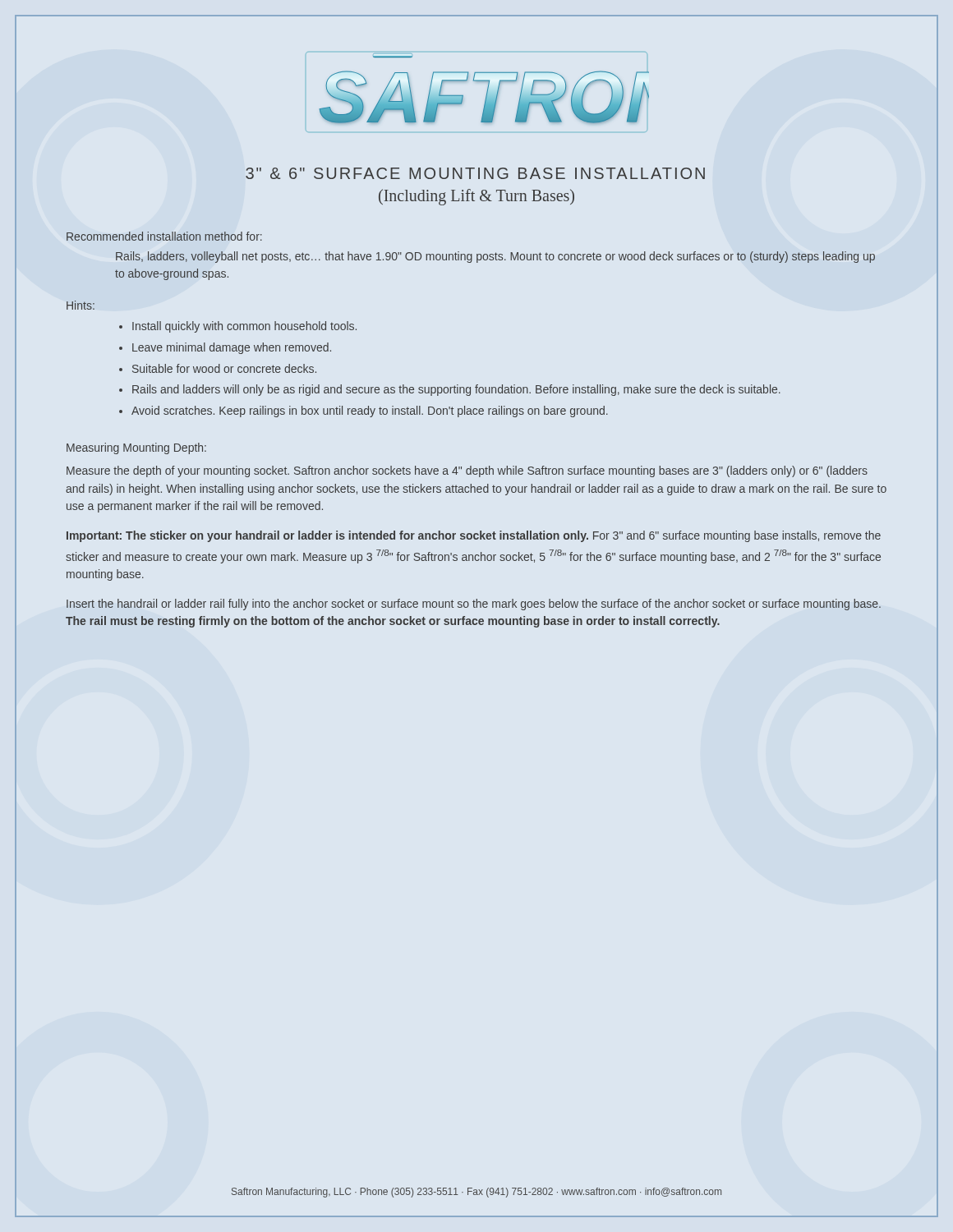Navigate to the passage starting "Measure the depth"

pos(476,488)
